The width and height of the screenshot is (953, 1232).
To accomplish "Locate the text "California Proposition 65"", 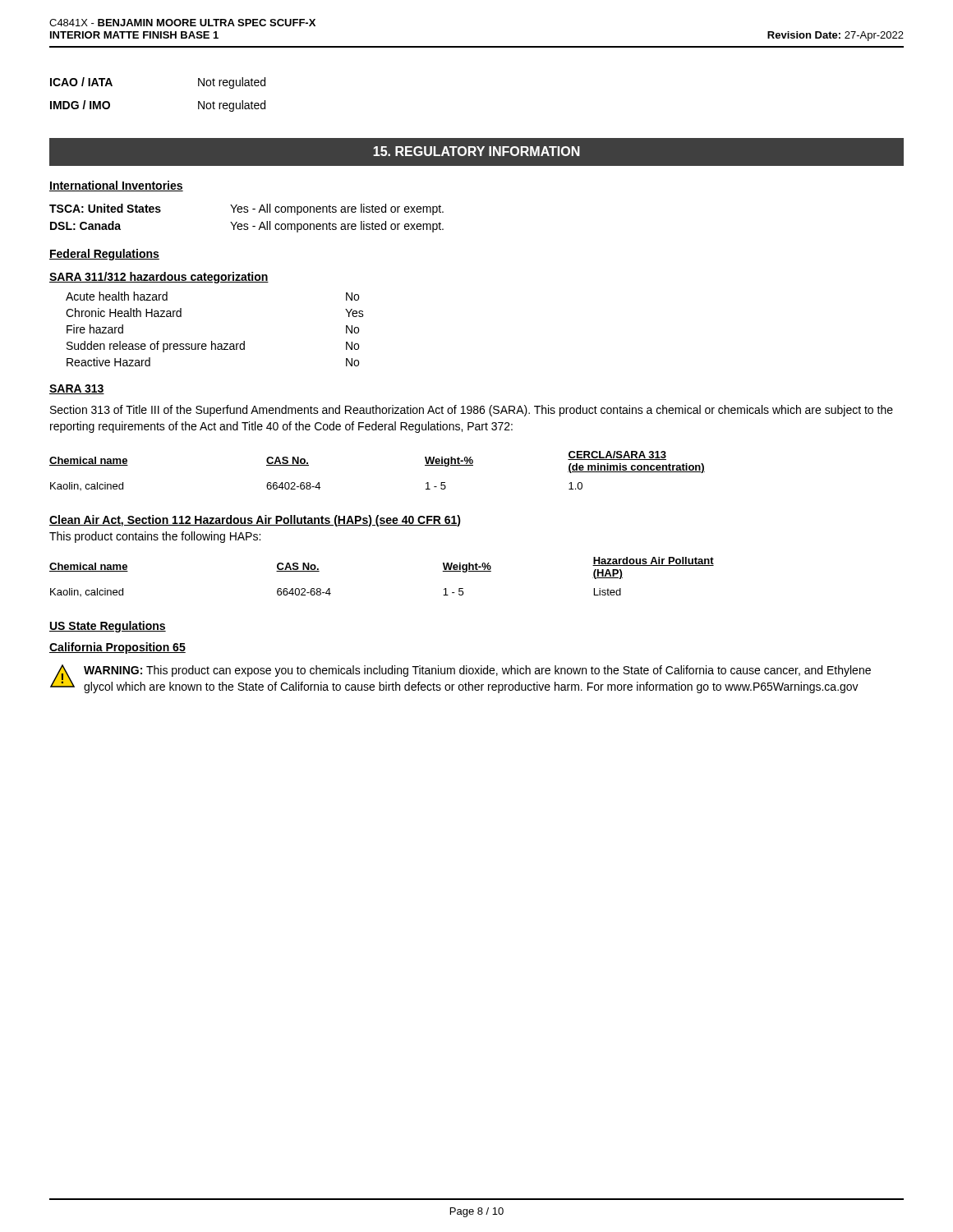I will coord(117,647).
